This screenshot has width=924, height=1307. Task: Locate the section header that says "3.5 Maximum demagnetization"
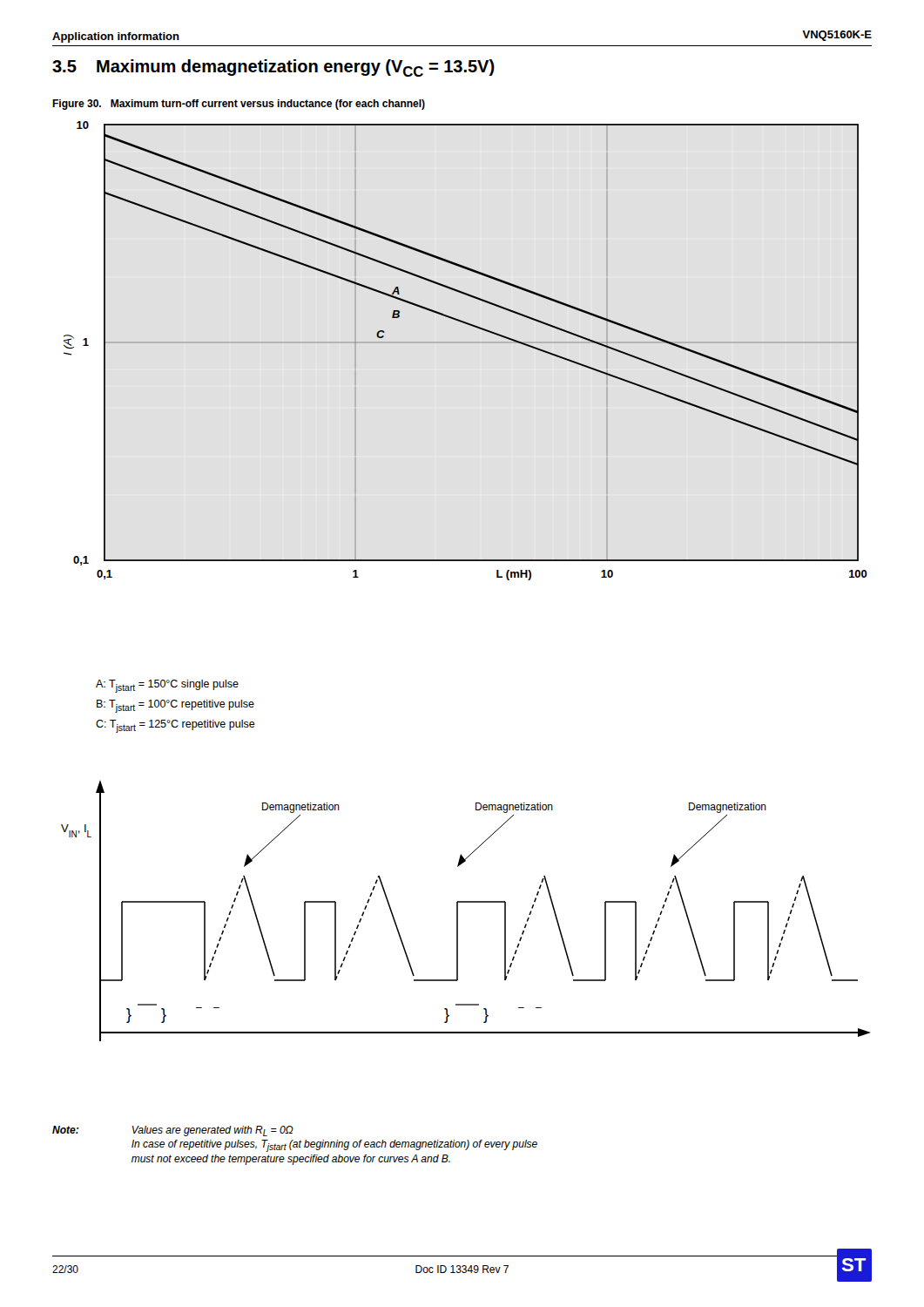274,68
